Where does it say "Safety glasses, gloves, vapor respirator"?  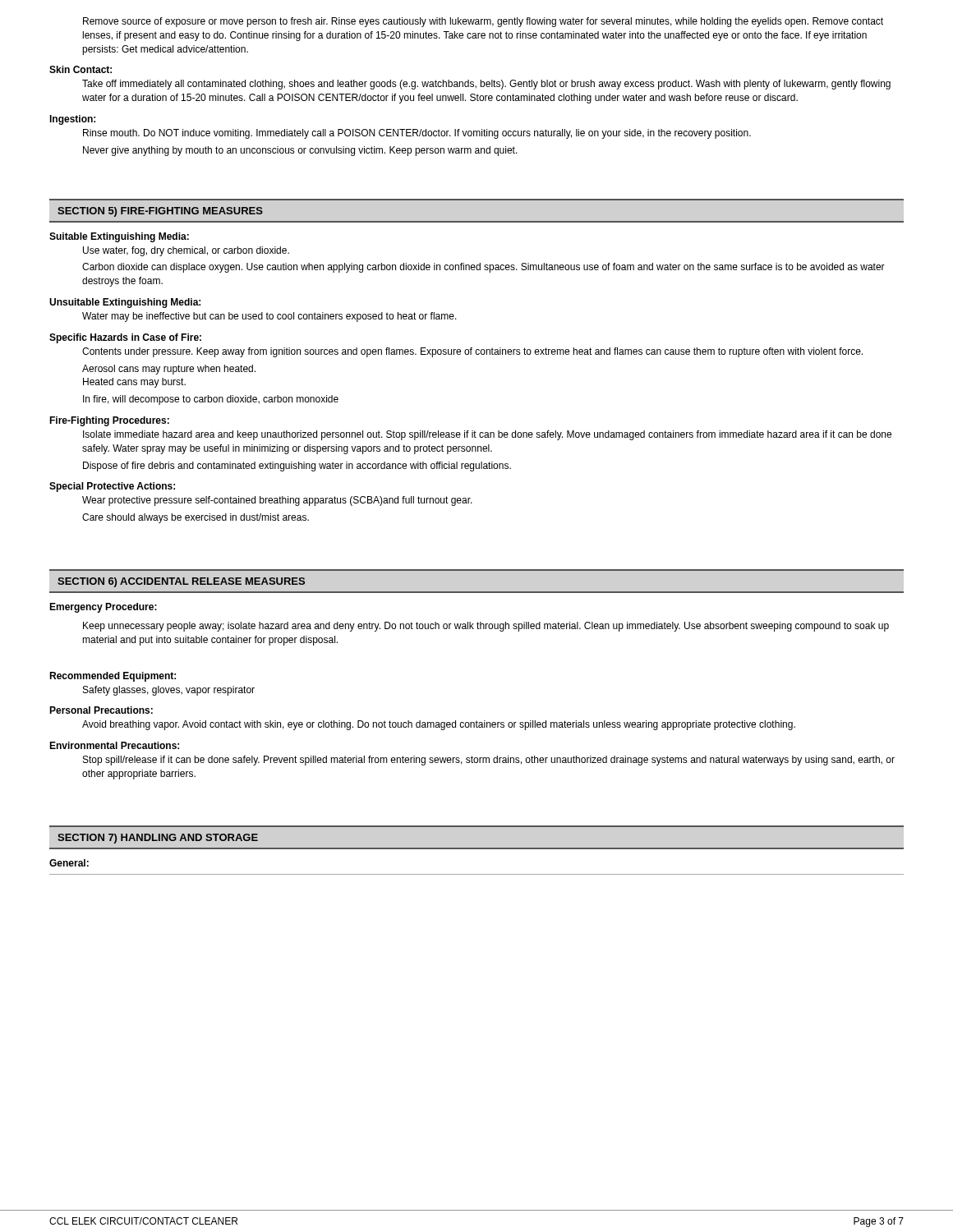(x=169, y=691)
